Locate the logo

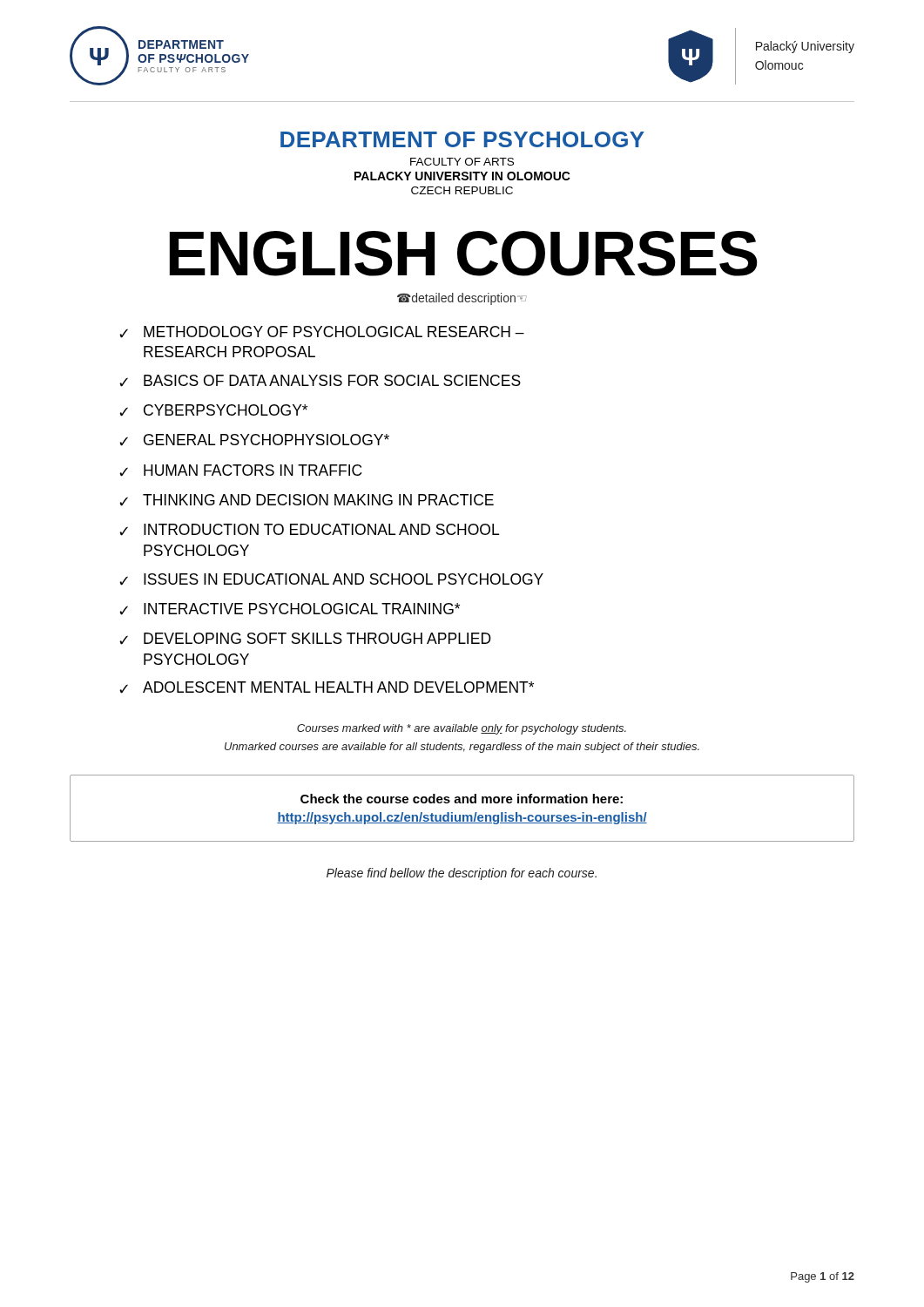pyautogui.click(x=462, y=51)
